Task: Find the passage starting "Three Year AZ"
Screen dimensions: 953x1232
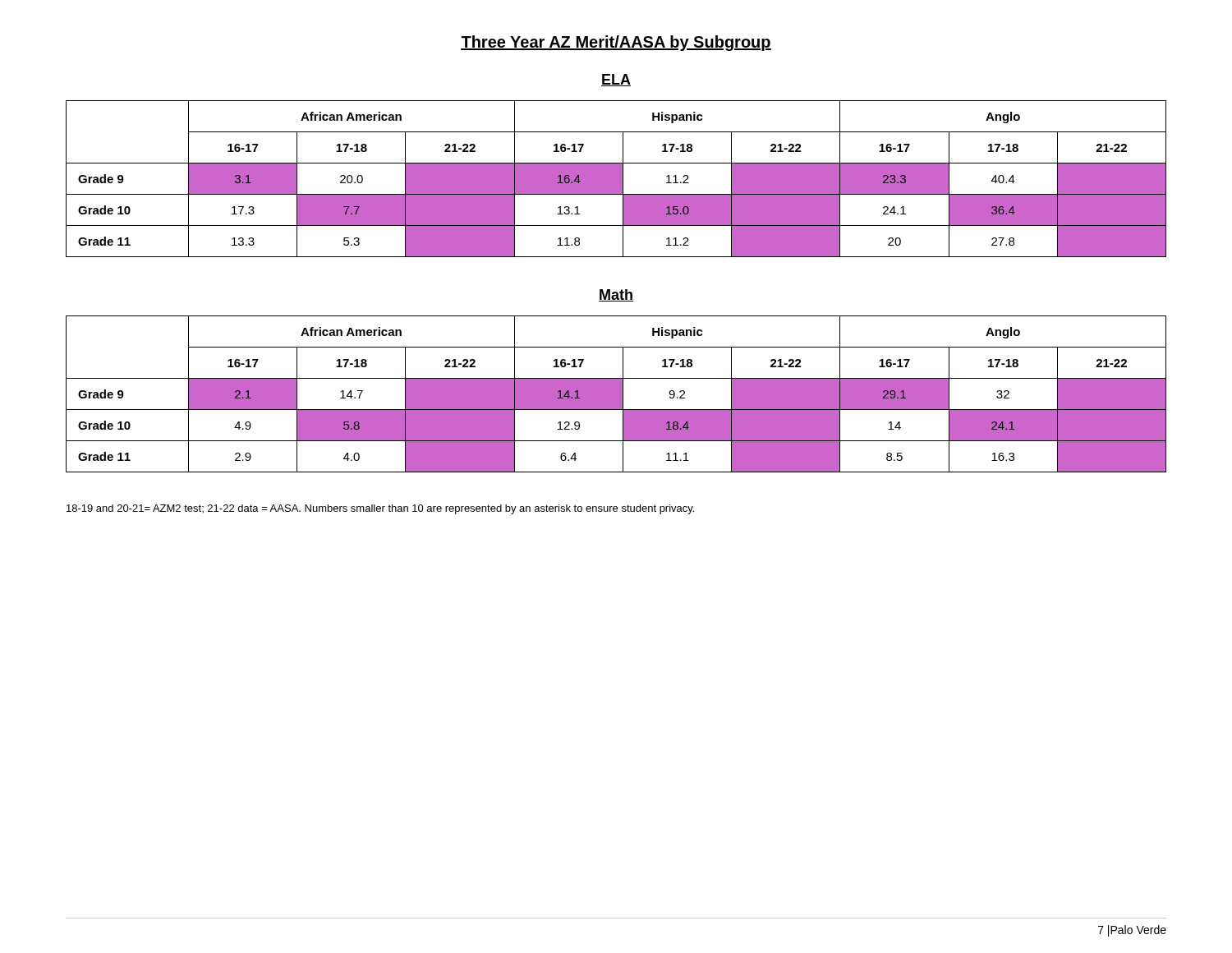Action: [x=616, y=42]
